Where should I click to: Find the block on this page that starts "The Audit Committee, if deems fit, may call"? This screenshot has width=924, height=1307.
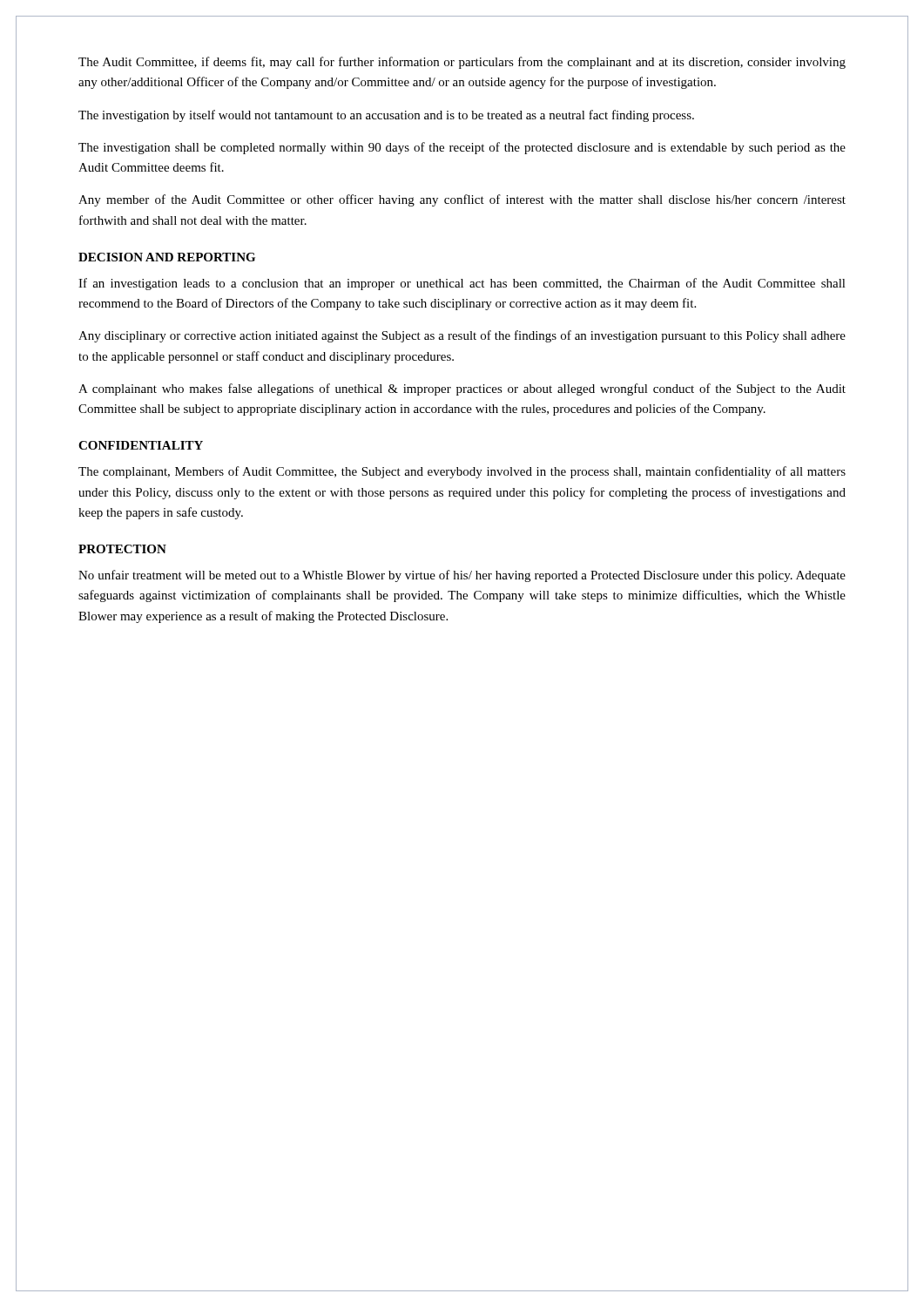click(462, 72)
